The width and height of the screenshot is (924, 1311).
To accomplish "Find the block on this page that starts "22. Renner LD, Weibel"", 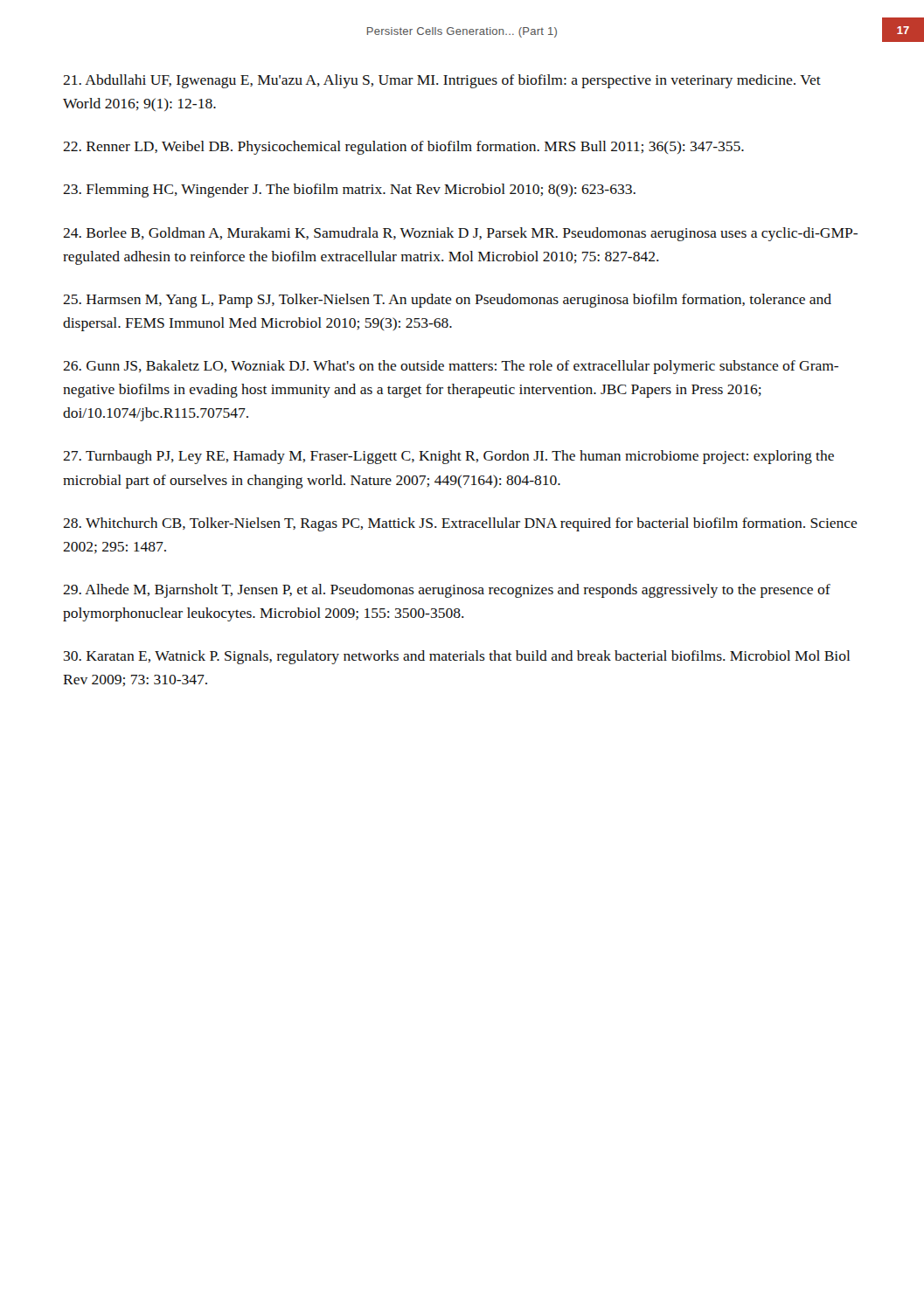I will 404,146.
